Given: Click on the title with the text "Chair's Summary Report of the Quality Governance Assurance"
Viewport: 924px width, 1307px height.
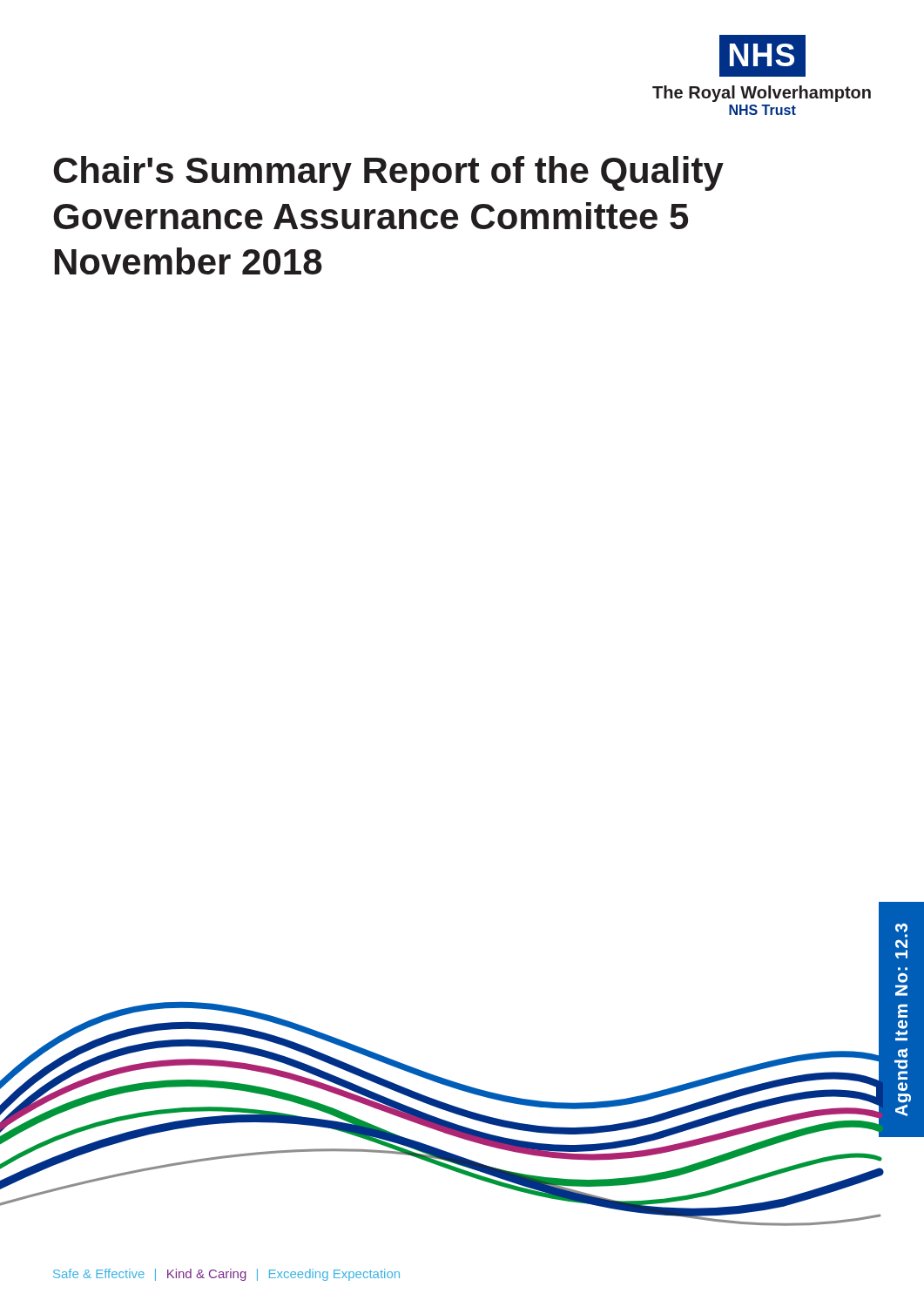Looking at the screenshot, I should 436,217.
